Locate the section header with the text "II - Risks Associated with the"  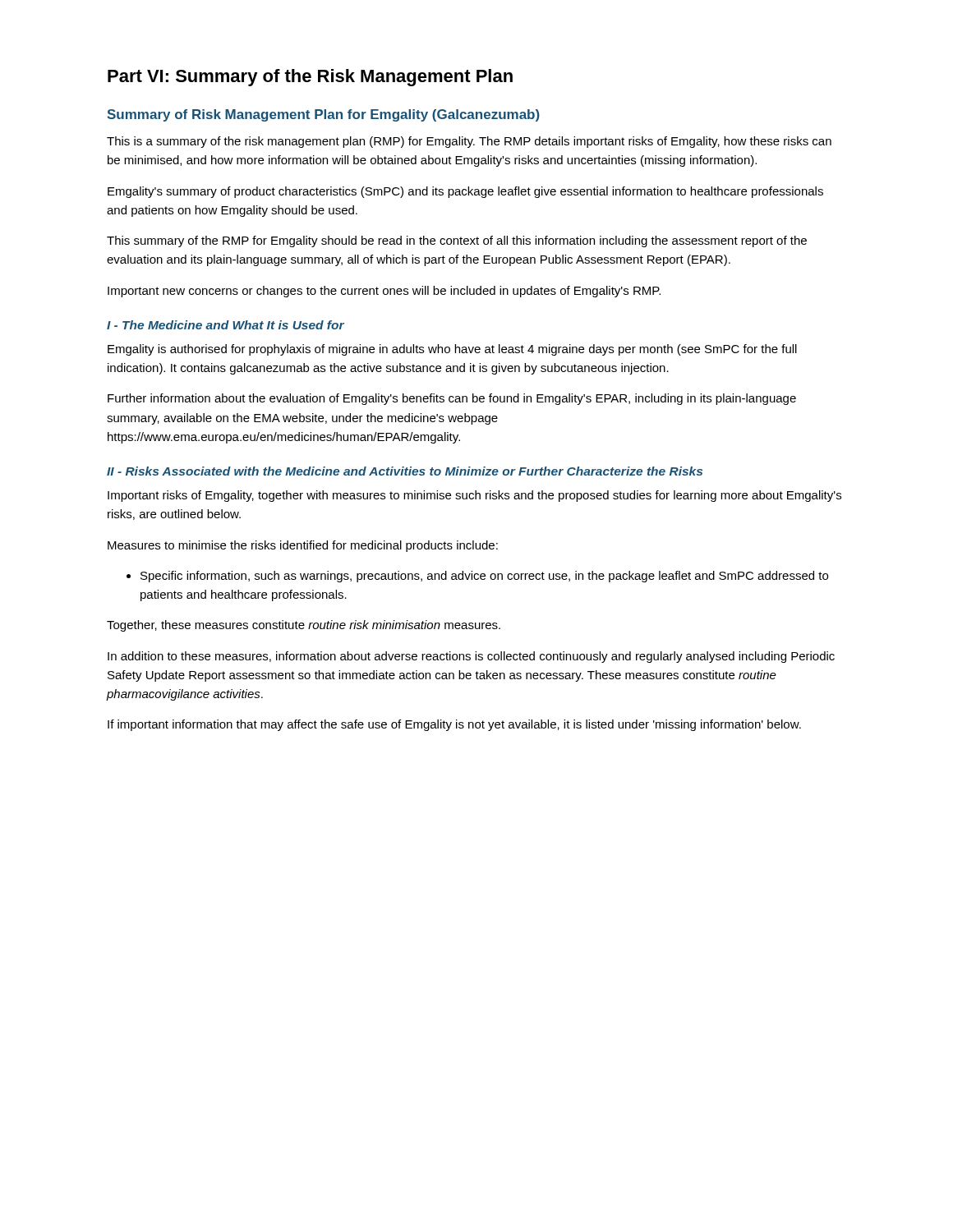coord(476,471)
